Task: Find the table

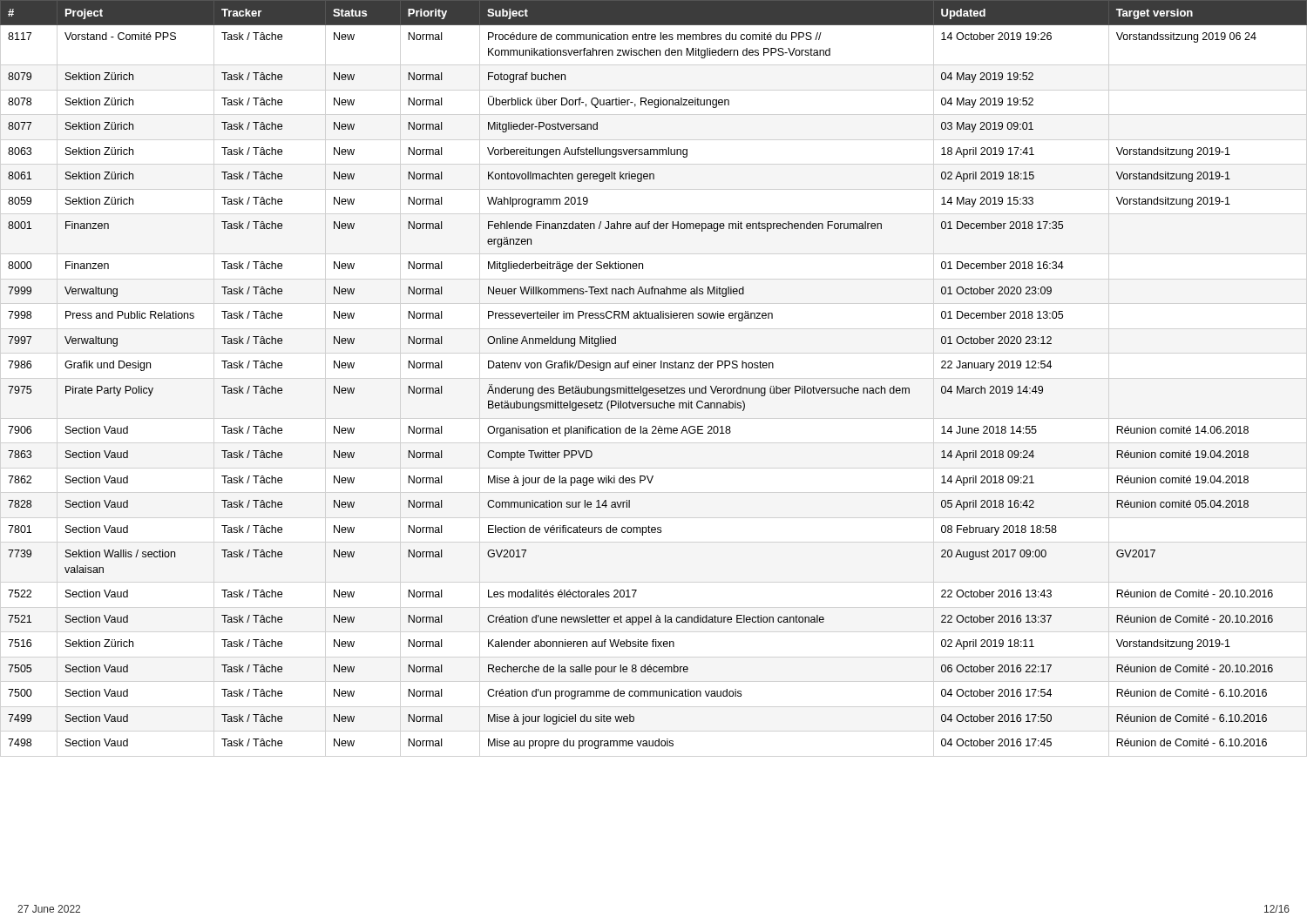Action: coord(654,449)
